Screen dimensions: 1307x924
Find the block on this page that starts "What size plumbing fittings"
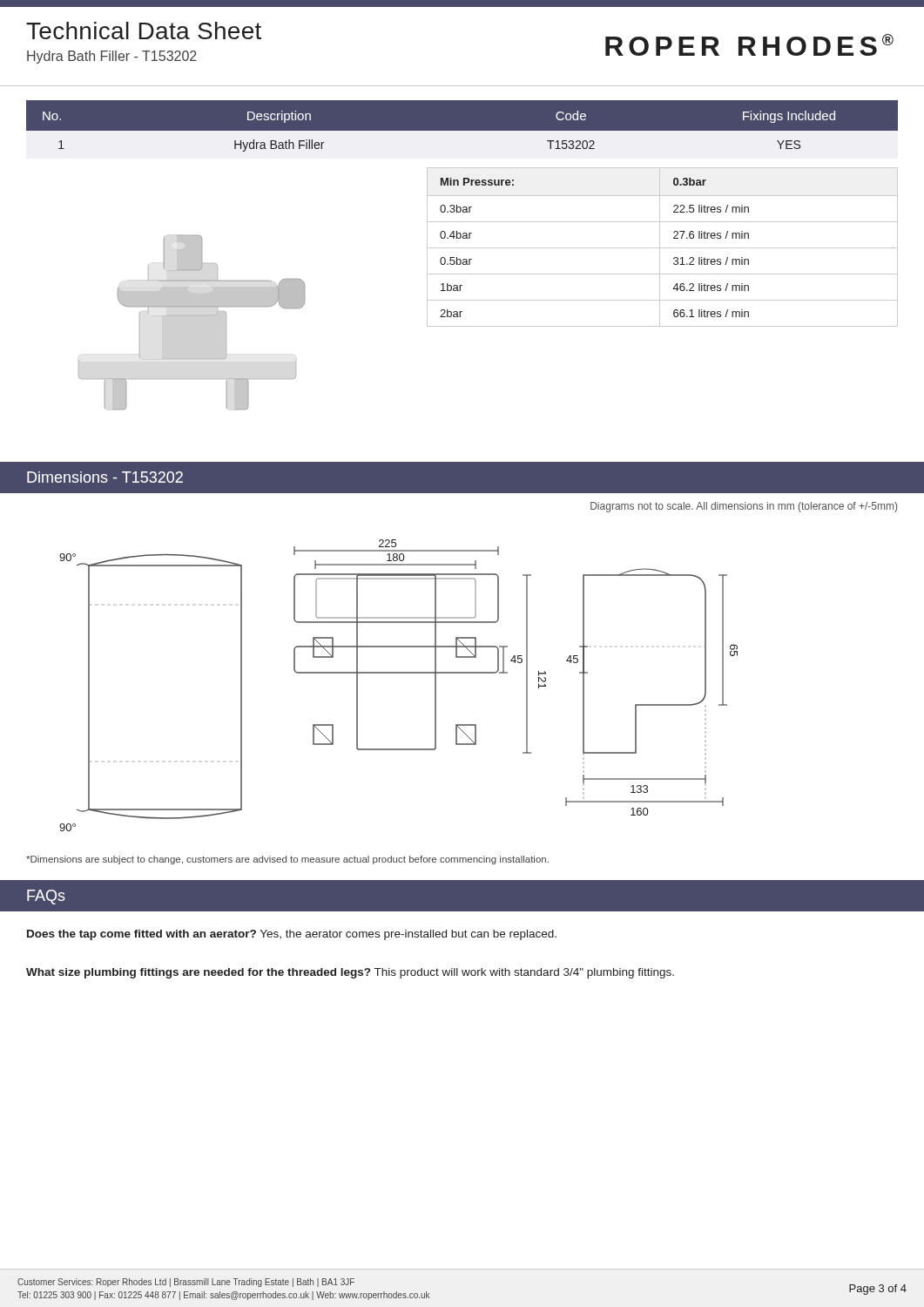[x=351, y=972]
